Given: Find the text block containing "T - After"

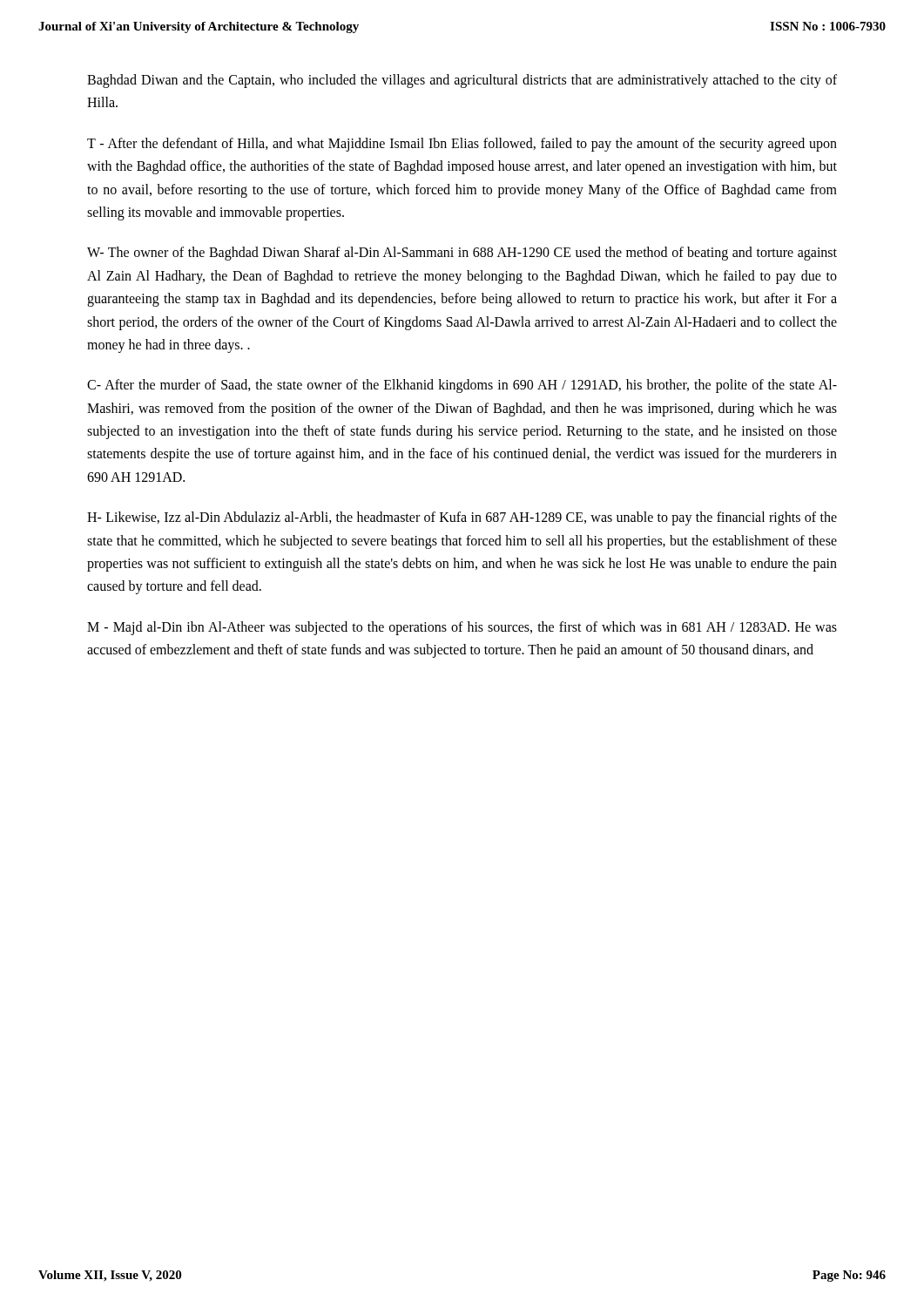Looking at the screenshot, I should (x=462, y=178).
